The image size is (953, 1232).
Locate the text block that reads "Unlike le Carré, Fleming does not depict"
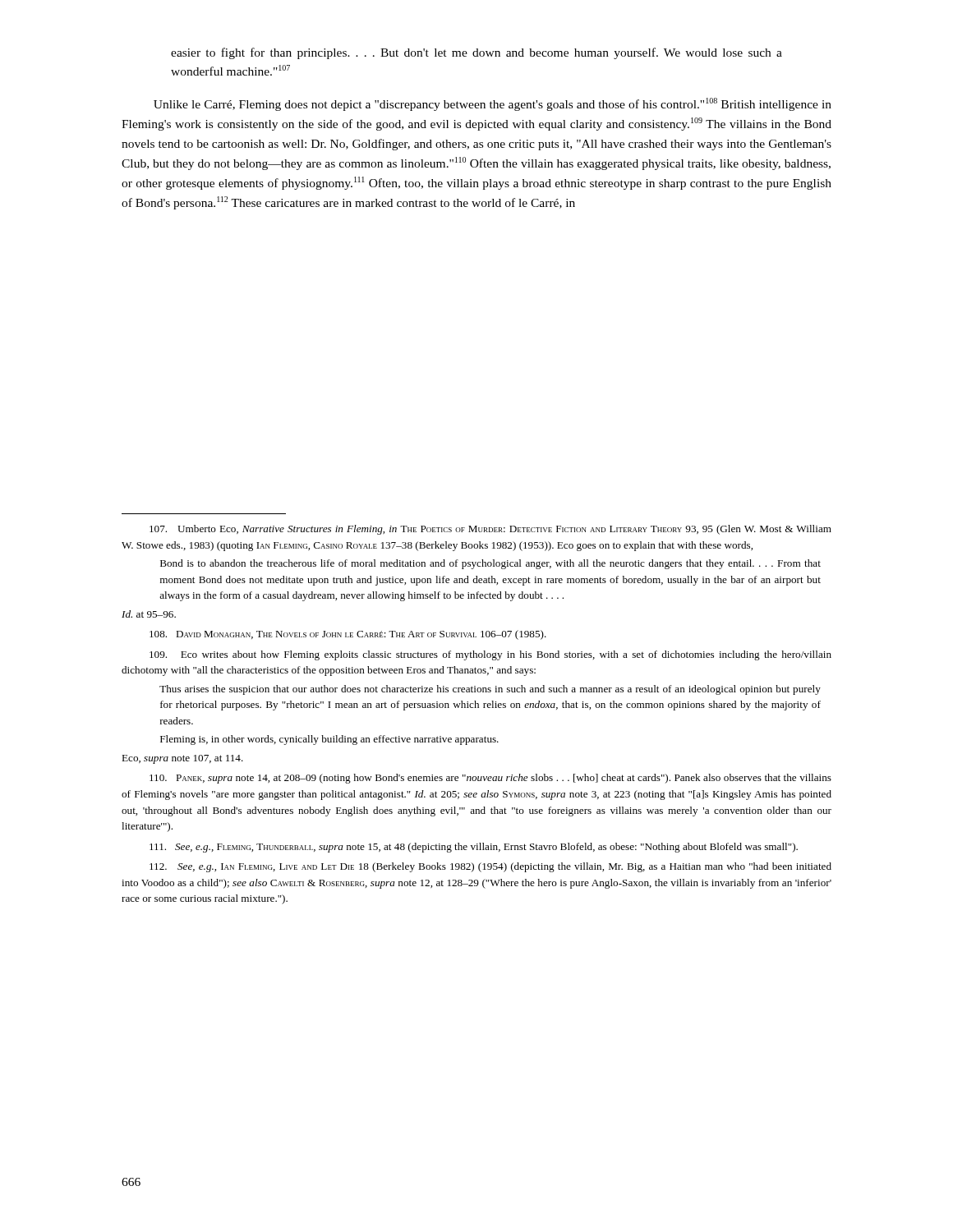click(476, 153)
